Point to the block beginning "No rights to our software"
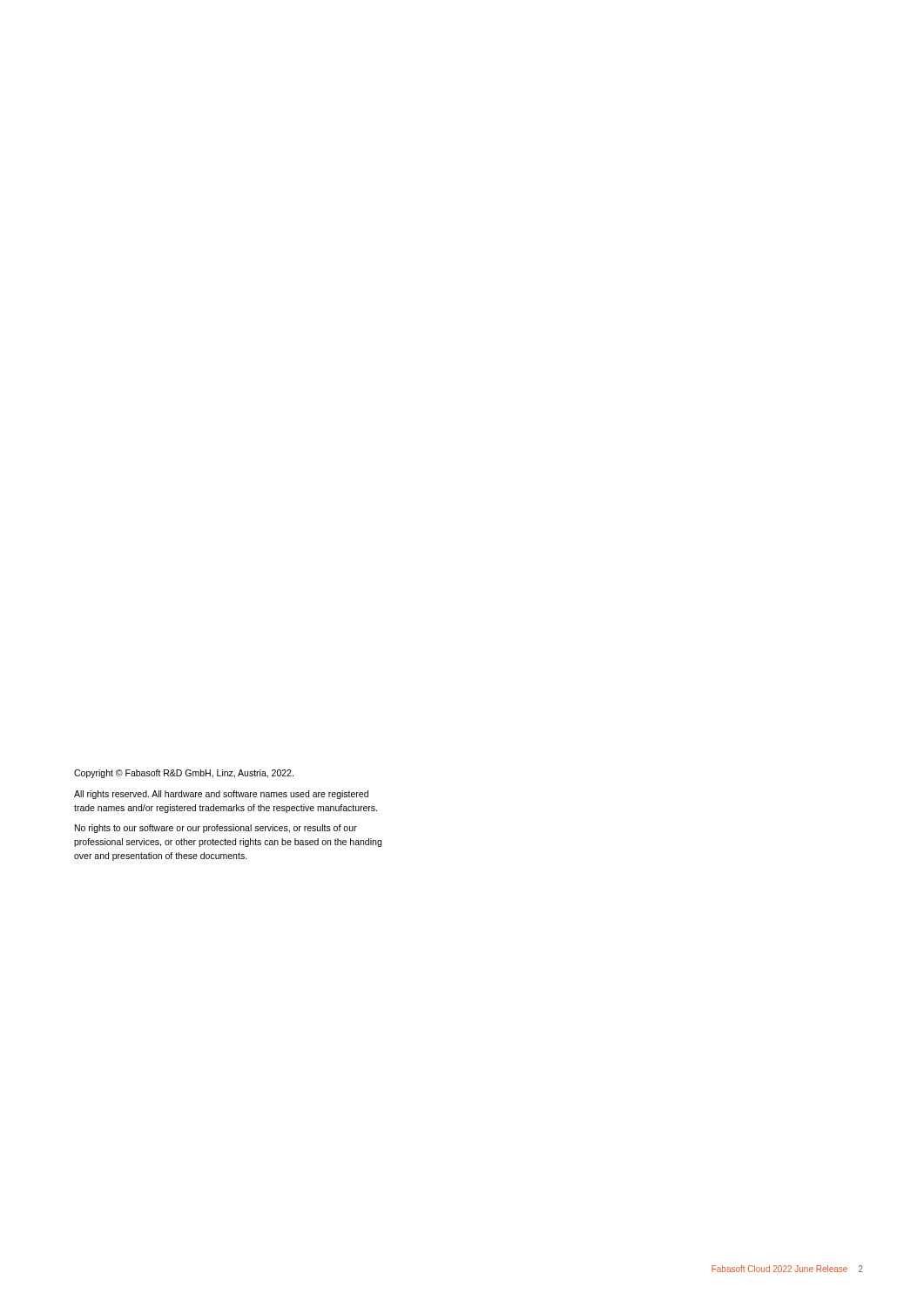 click(x=228, y=842)
